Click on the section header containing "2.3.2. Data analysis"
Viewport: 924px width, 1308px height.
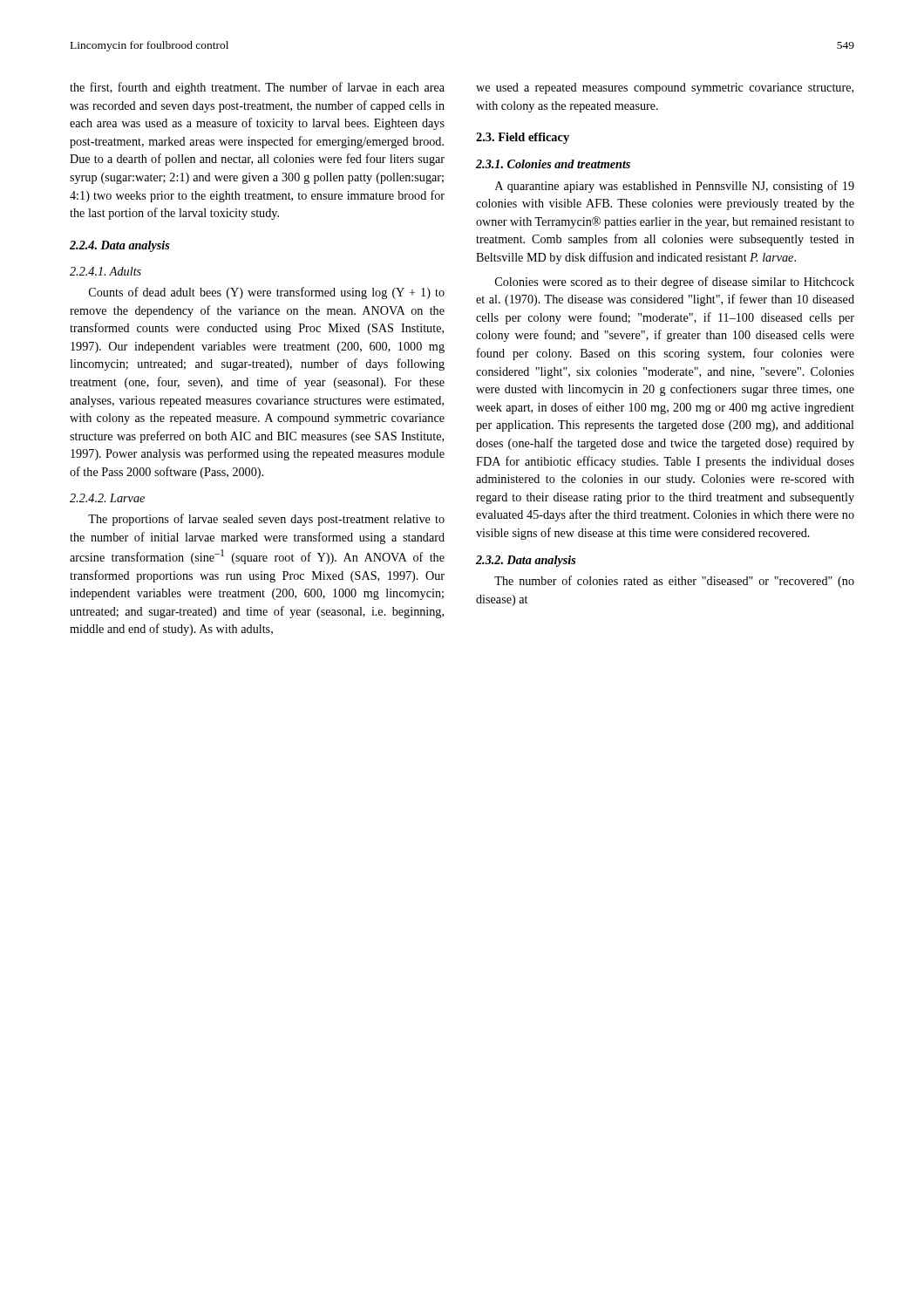[526, 559]
